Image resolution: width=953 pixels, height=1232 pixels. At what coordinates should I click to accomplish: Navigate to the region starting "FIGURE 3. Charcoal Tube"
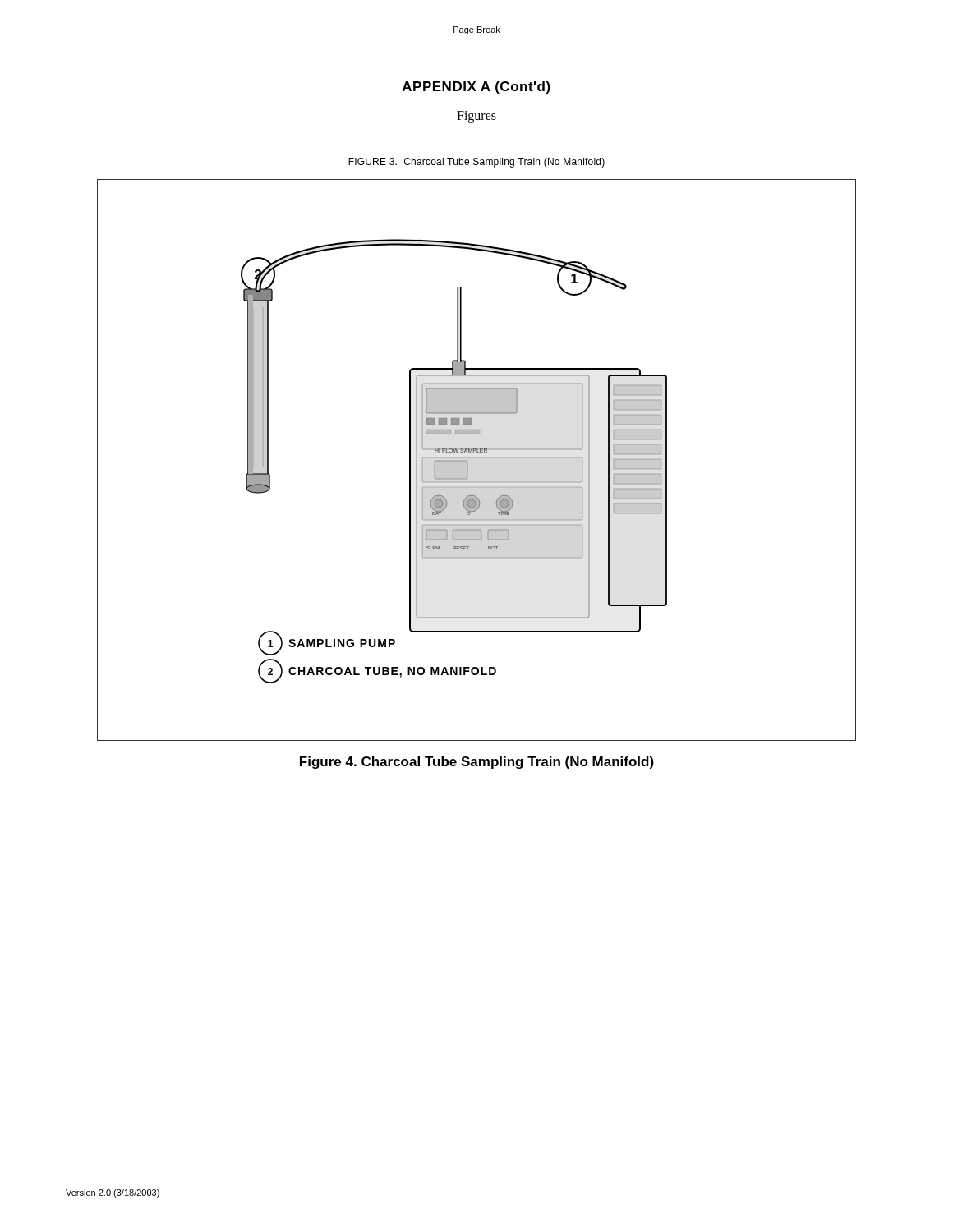click(x=476, y=162)
